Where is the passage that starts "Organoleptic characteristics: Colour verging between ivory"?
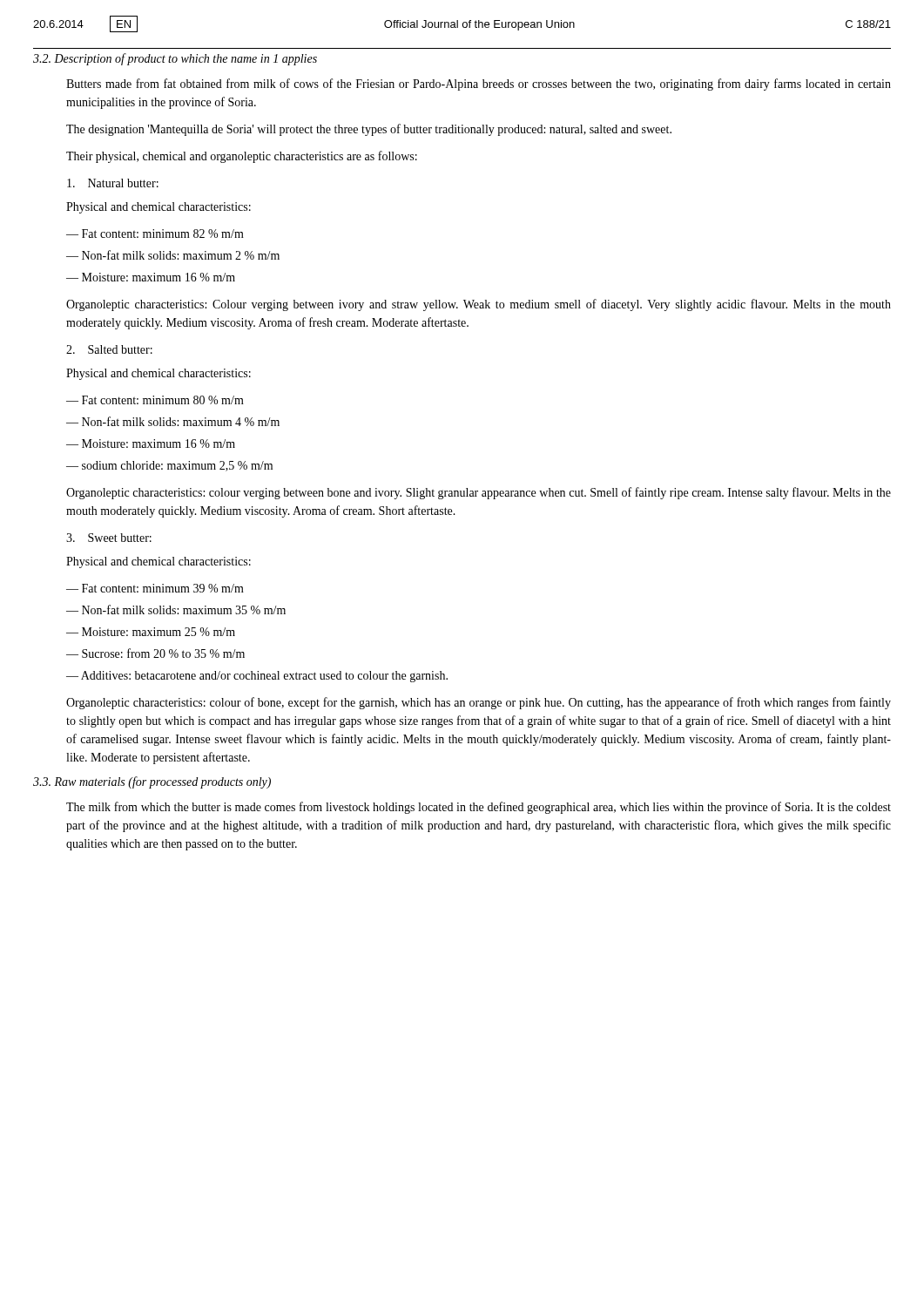Image resolution: width=924 pixels, height=1307 pixels. 479,314
